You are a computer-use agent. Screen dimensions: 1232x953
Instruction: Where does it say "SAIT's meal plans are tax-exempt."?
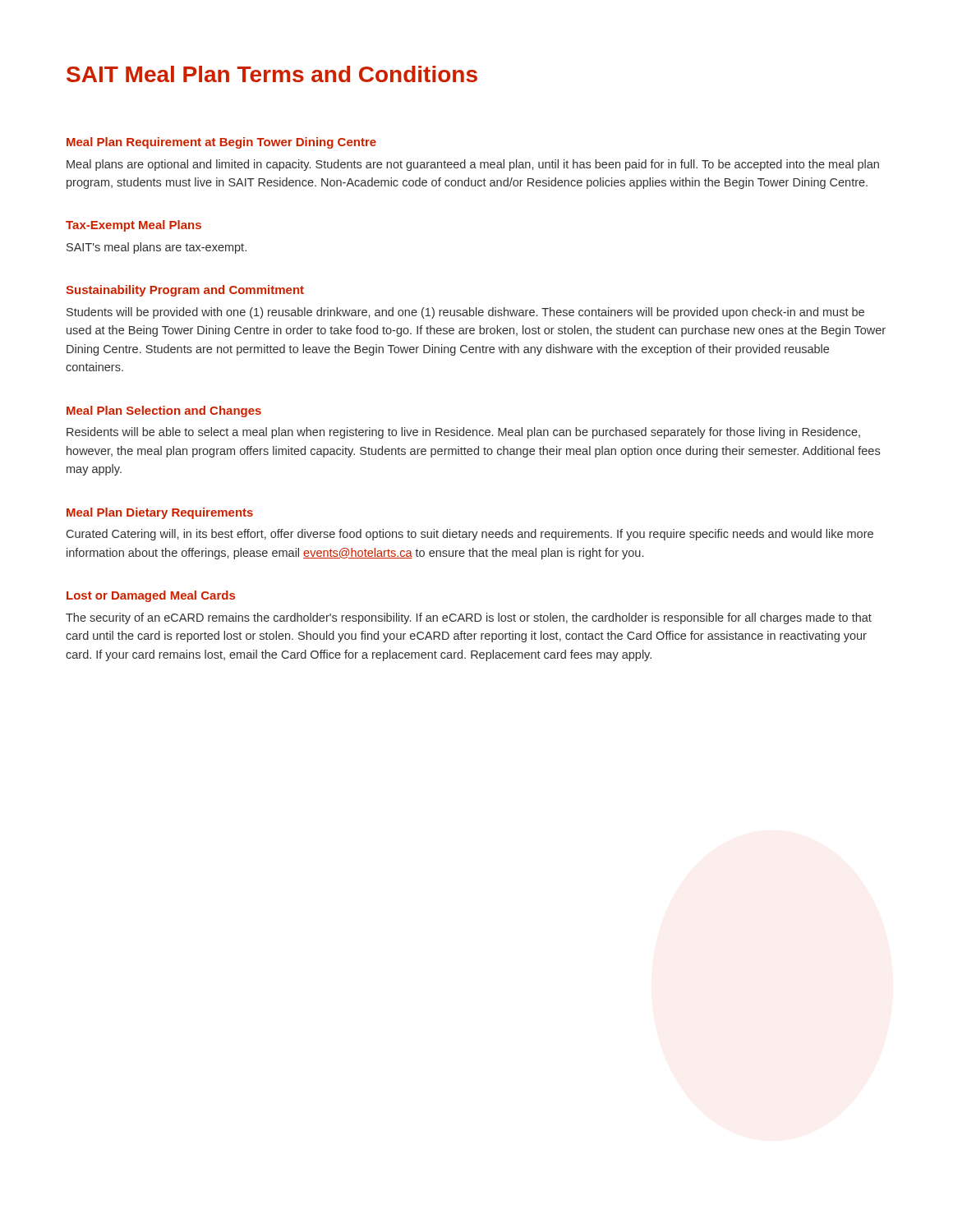coord(157,247)
